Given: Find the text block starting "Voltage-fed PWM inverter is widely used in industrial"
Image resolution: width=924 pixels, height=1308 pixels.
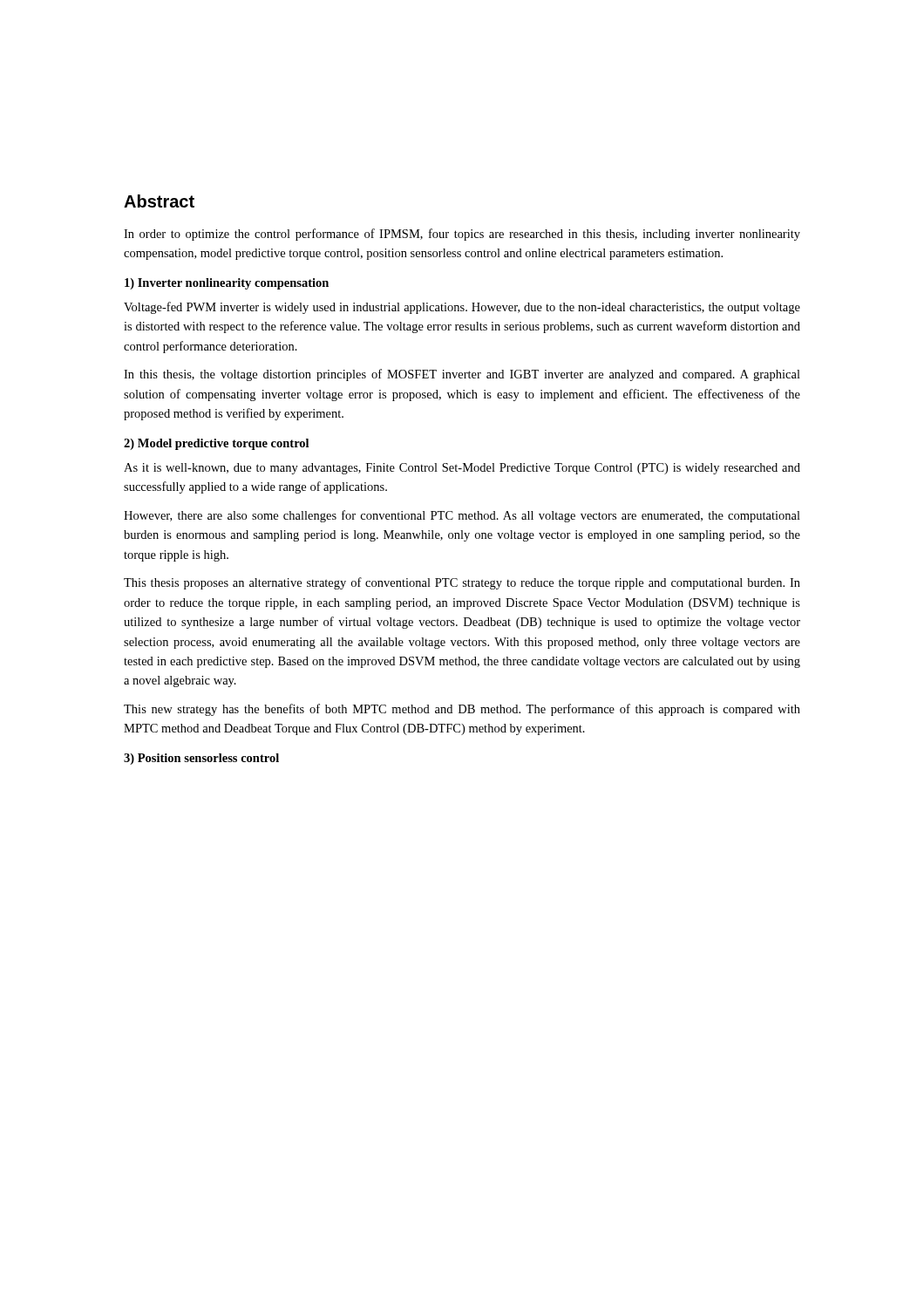Looking at the screenshot, I should pos(462,326).
